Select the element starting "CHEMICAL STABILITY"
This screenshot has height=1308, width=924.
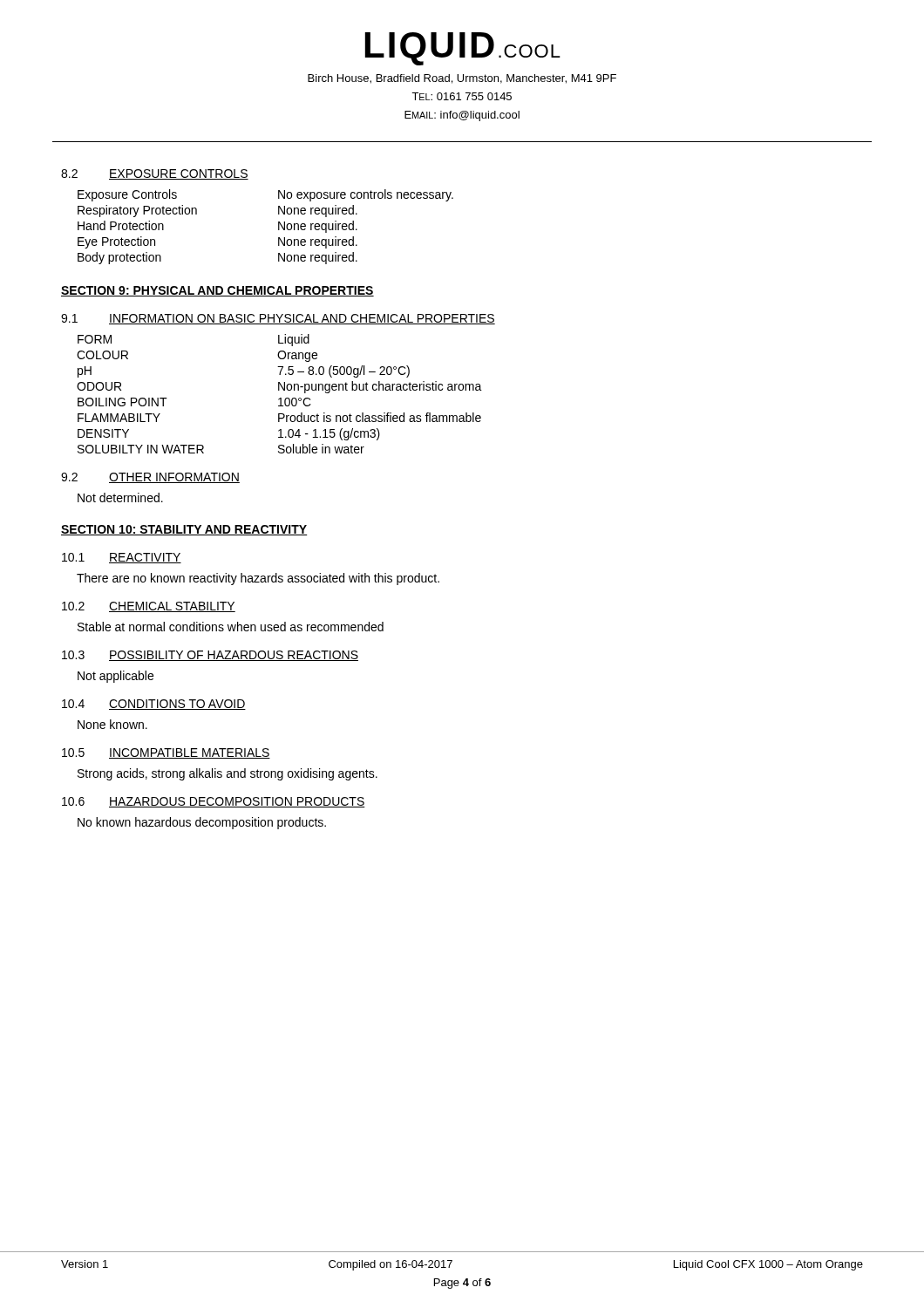[172, 606]
